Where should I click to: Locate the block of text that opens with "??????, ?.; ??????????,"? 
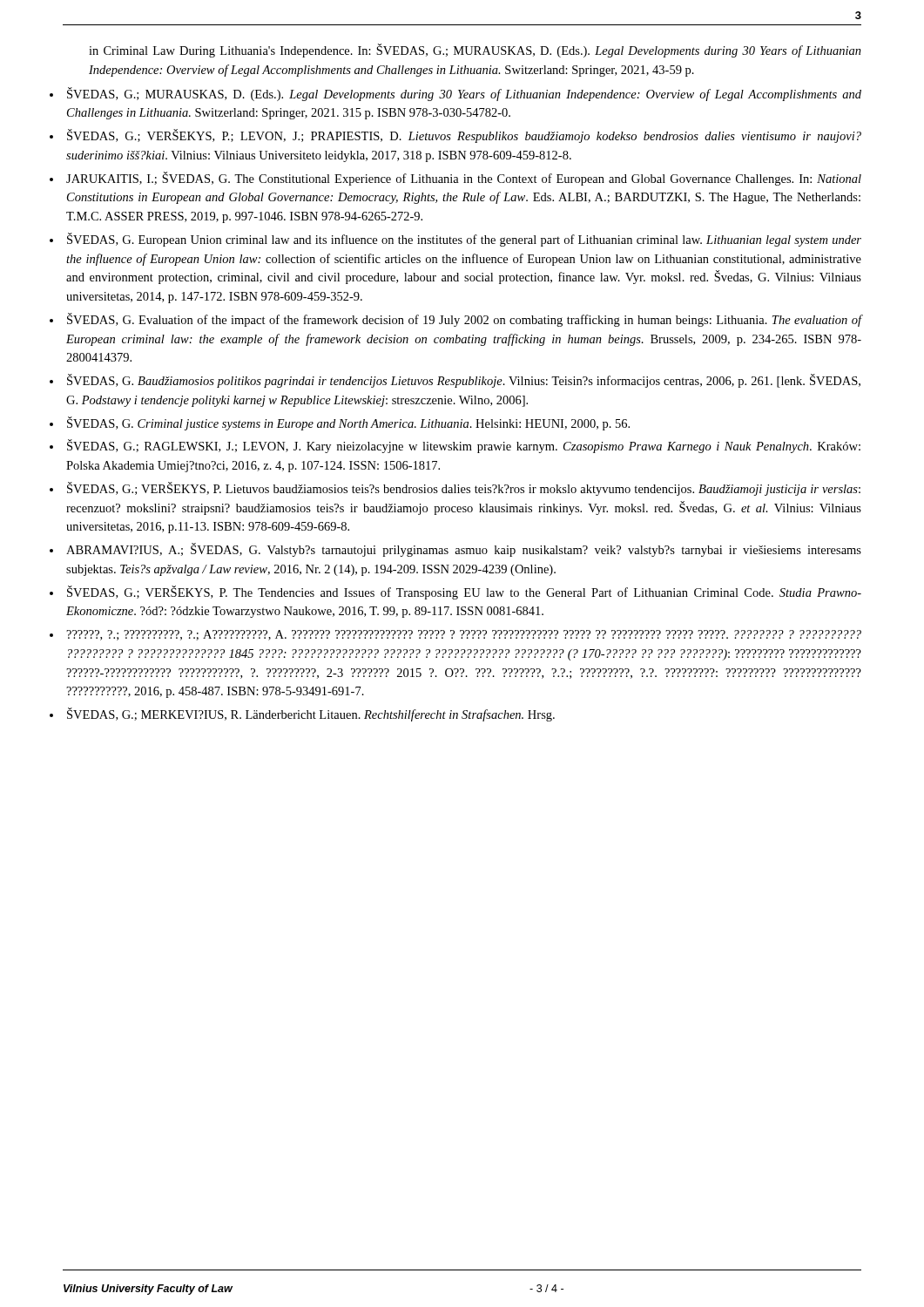coord(464,663)
